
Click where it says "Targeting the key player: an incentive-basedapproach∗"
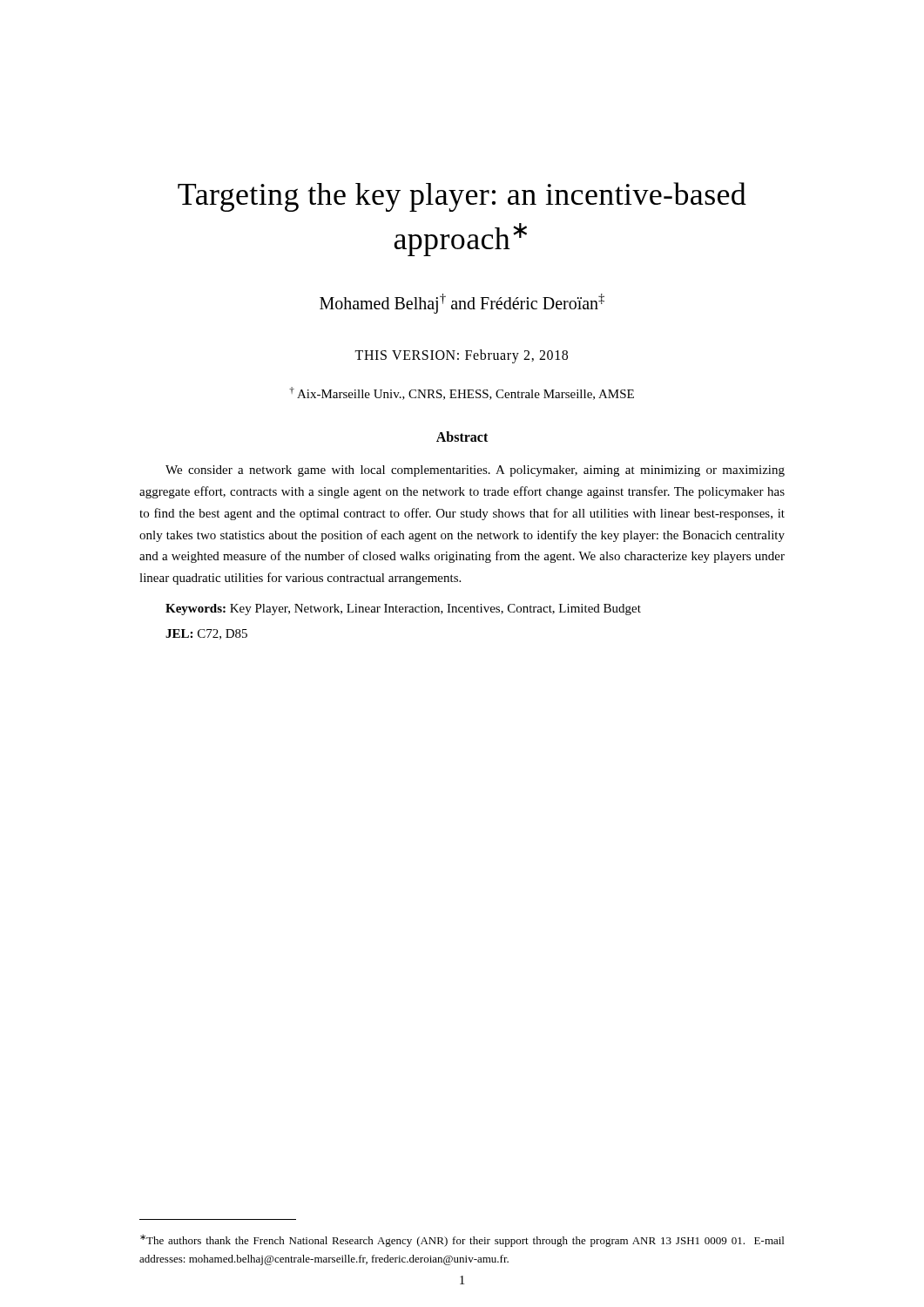tap(462, 217)
